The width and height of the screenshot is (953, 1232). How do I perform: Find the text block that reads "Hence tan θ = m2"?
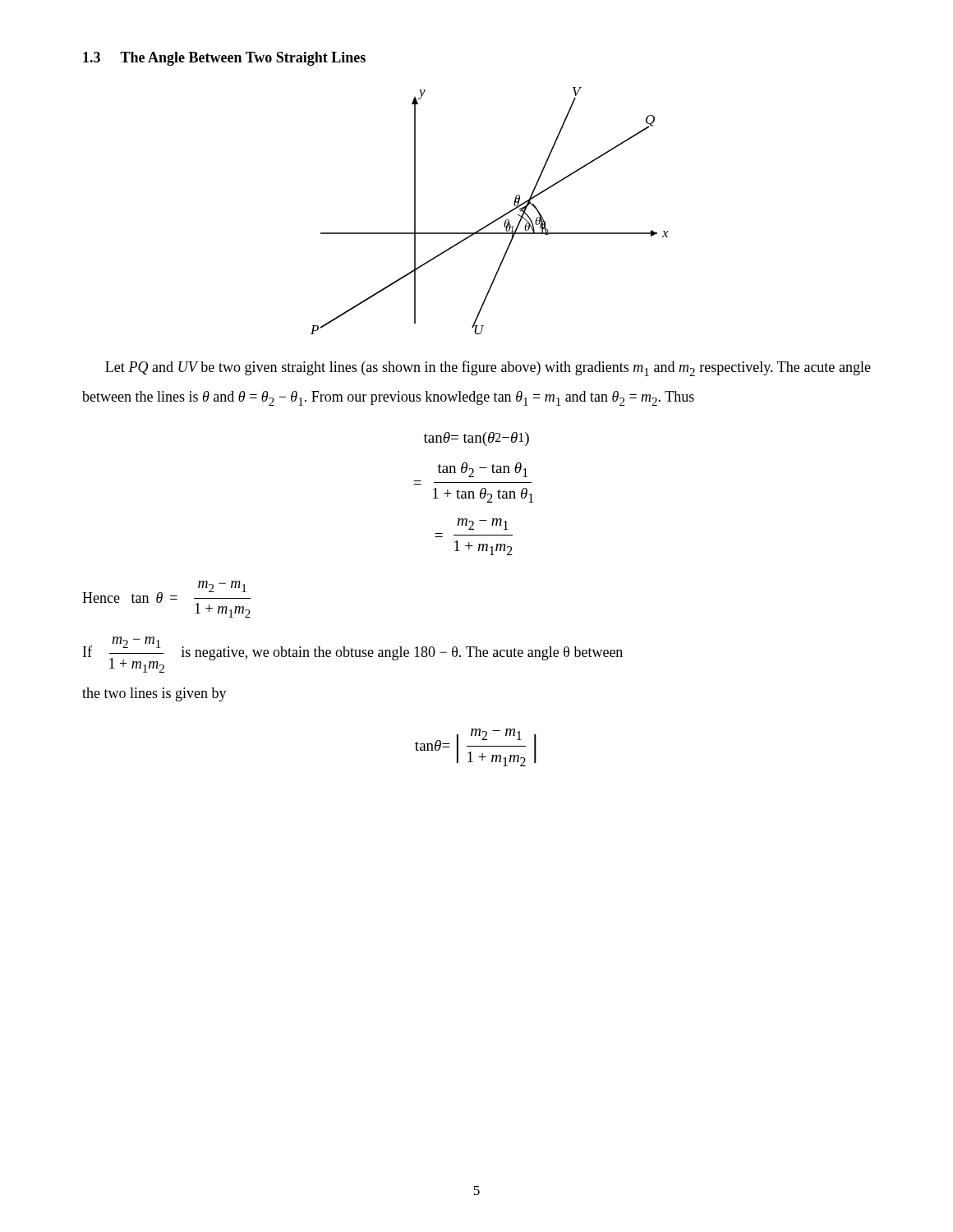(168, 598)
